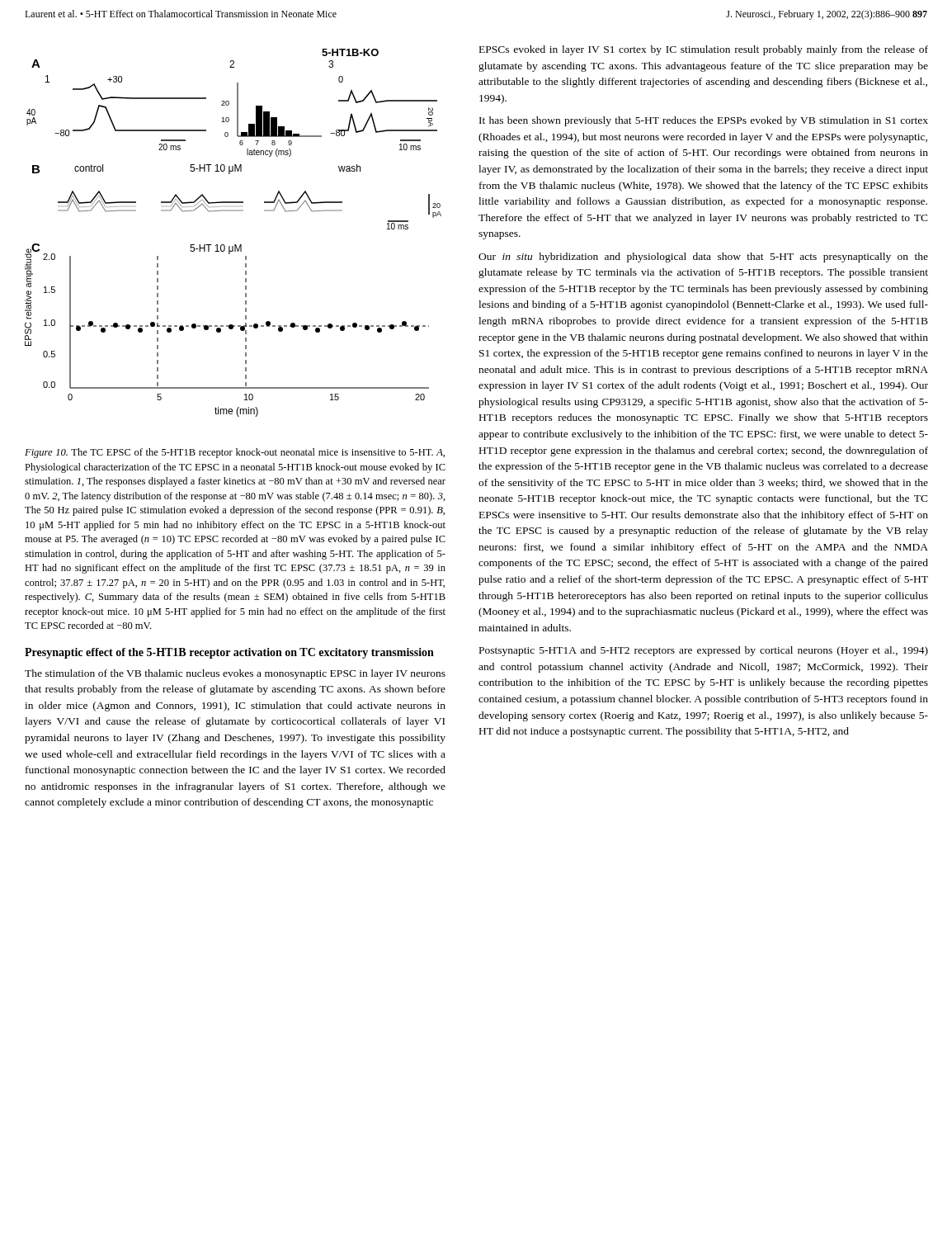952x1238 pixels.
Task: Find the section header with the text "Presynaptic effect of"
Action: click(229, 652)
